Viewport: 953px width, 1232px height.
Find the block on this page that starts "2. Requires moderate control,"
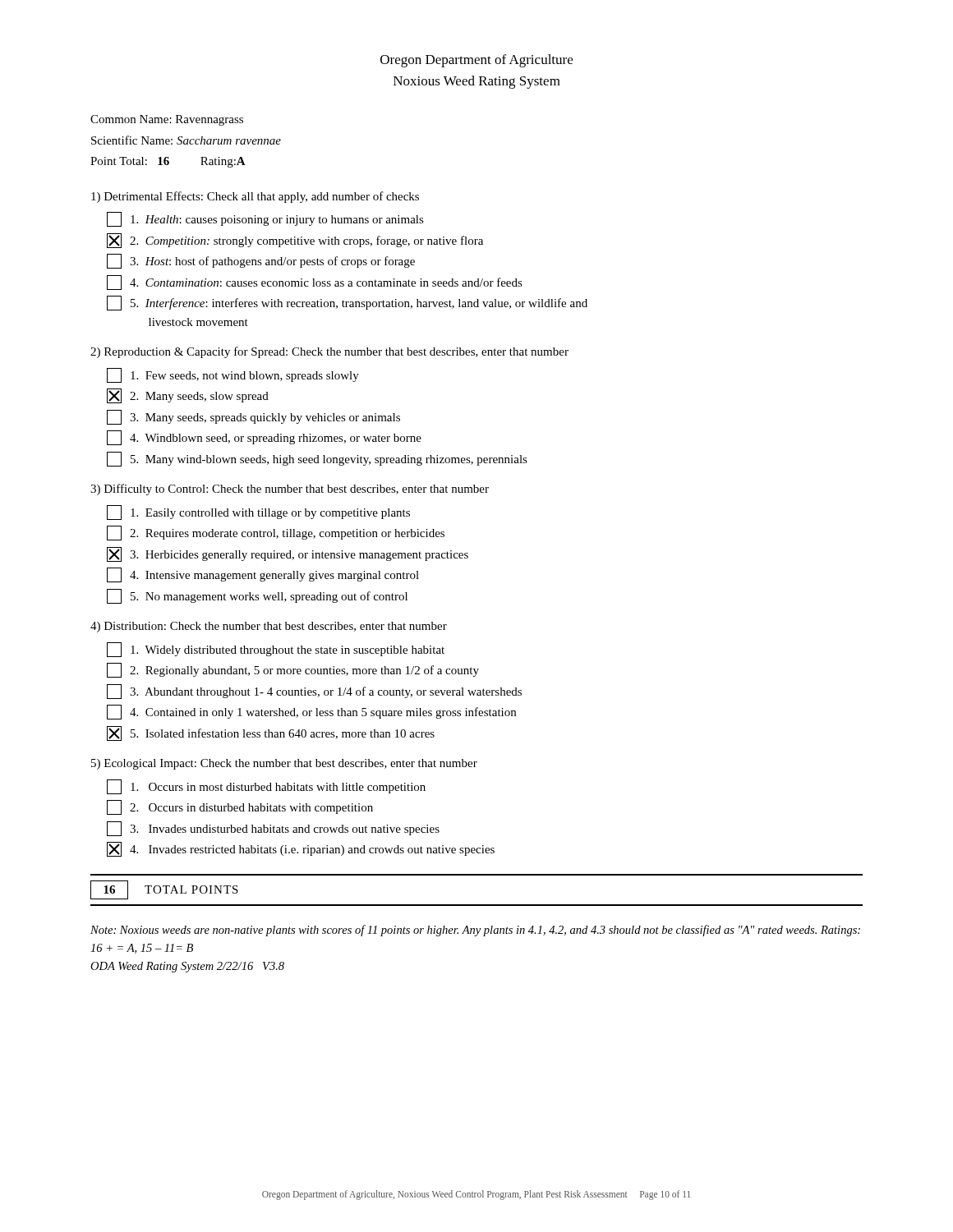pyautogui.click(x=276, y=533)
